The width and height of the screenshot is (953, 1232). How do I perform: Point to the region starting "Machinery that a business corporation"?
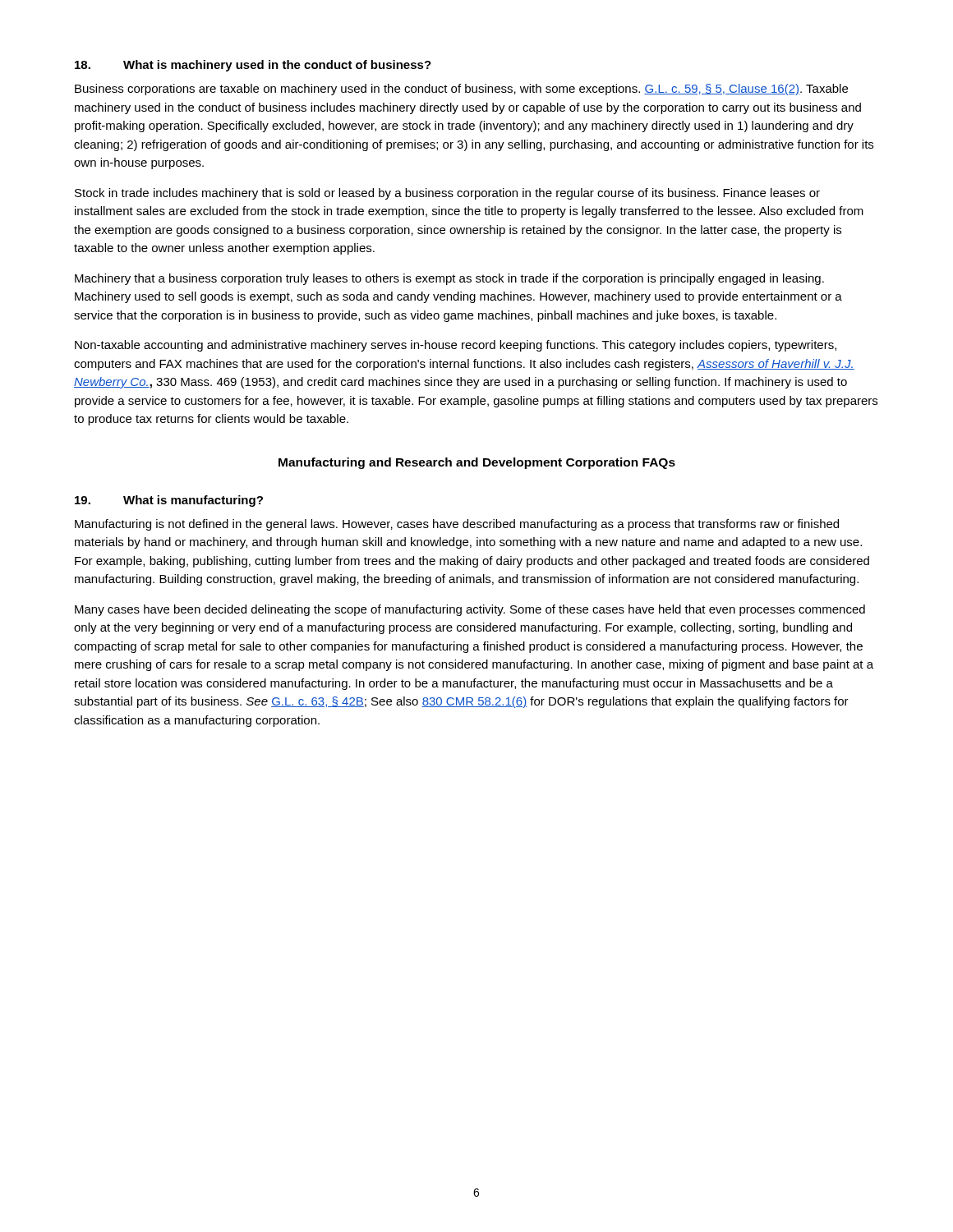(x=458, y=296)
